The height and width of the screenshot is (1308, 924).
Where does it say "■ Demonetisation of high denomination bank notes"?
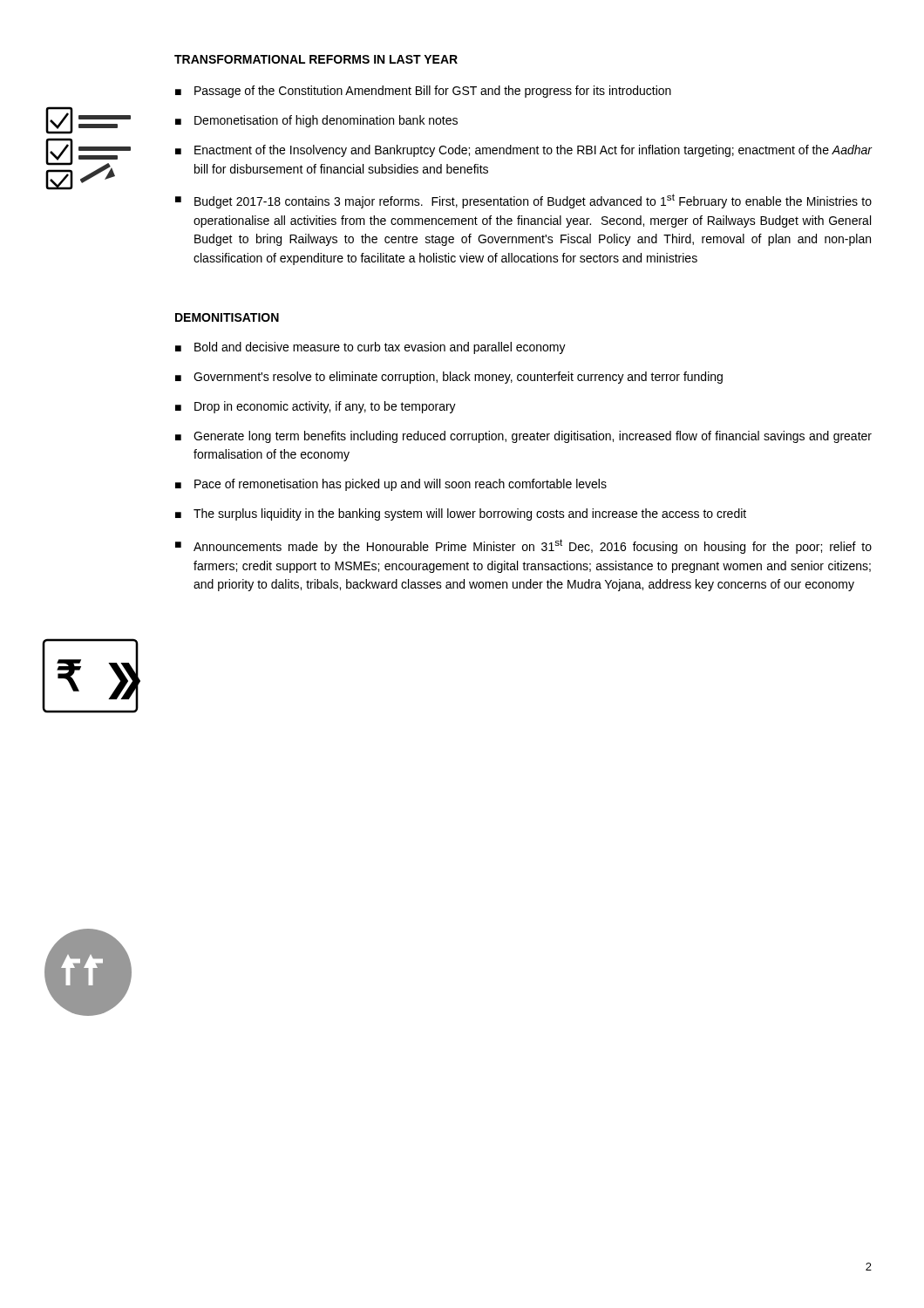[316, 121]
